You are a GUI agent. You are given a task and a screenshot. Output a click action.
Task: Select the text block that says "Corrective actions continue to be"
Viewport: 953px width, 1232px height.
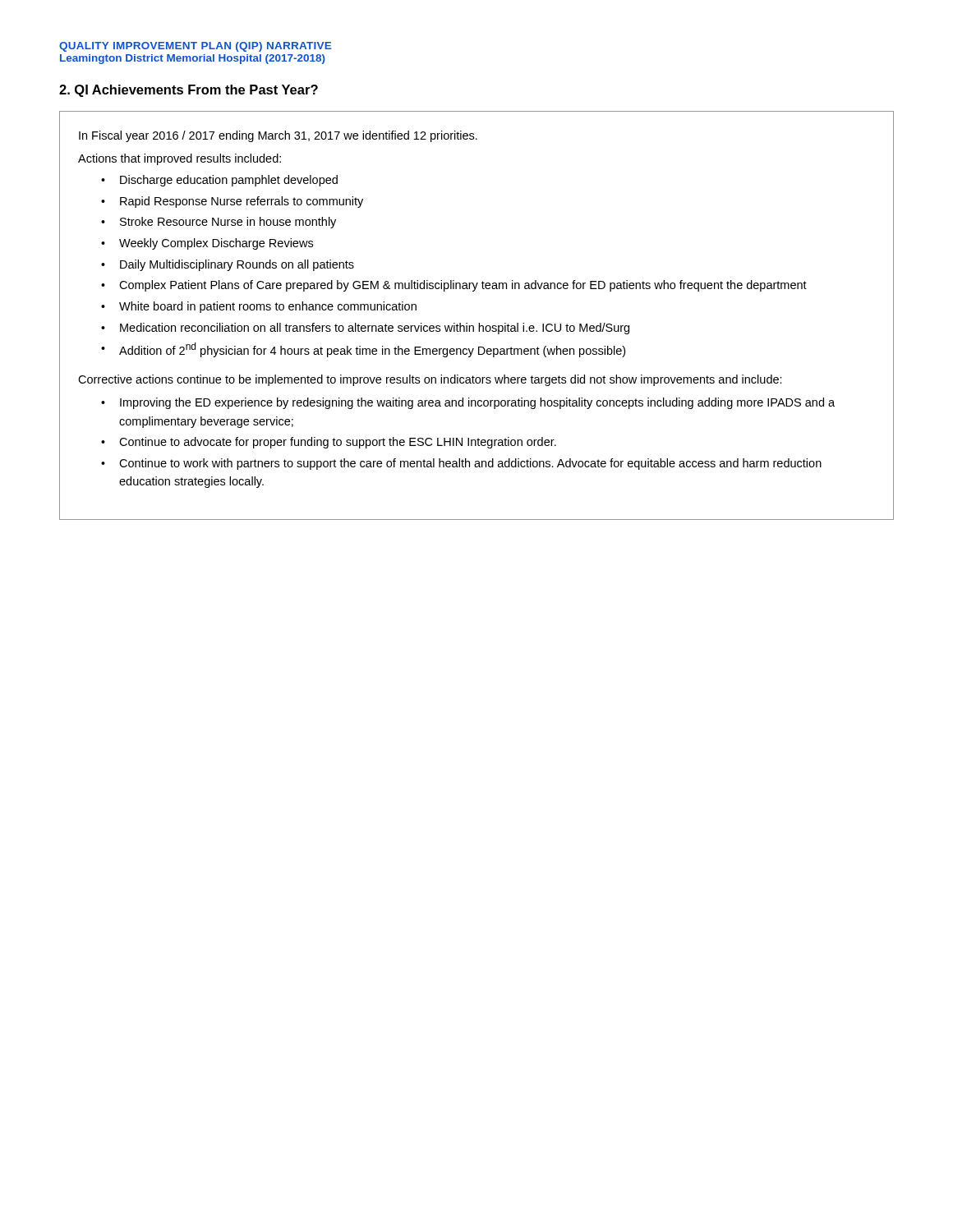tap(430, 379)
